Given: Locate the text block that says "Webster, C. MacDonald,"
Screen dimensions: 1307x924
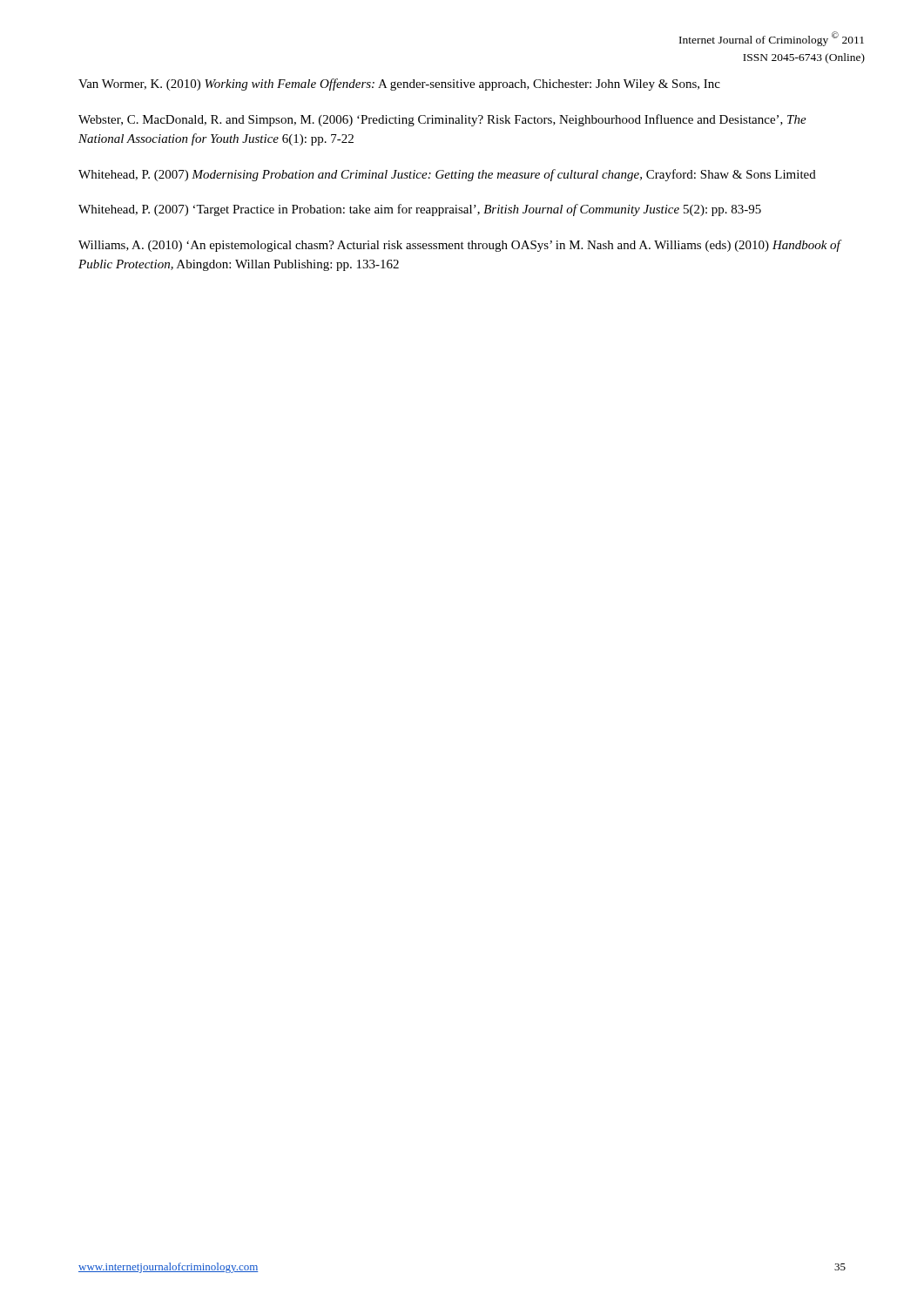Looking at the screenshot, I should pyautogui.click(x=442, y=129).
